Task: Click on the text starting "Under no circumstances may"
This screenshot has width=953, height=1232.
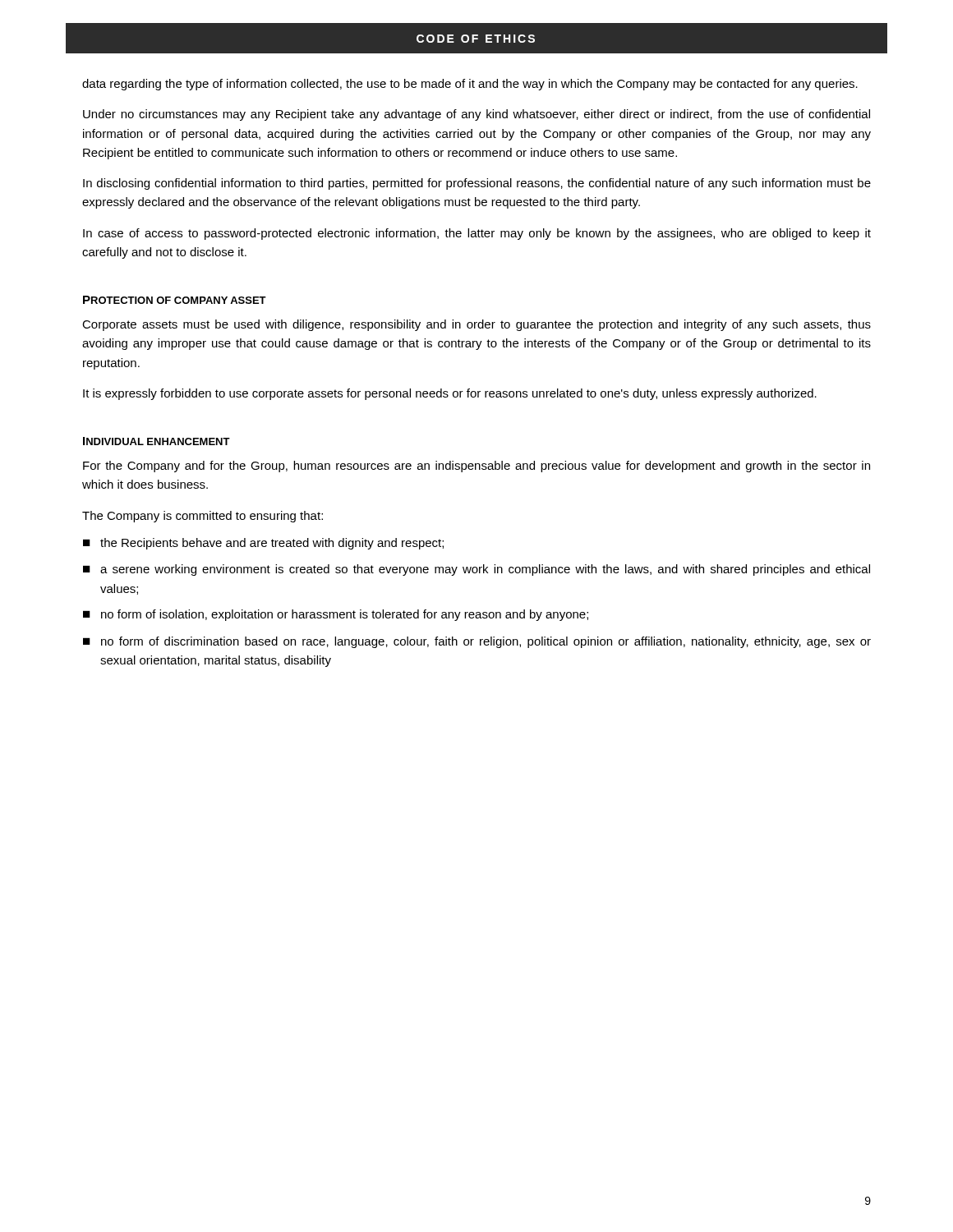Action: pos(476,133)
